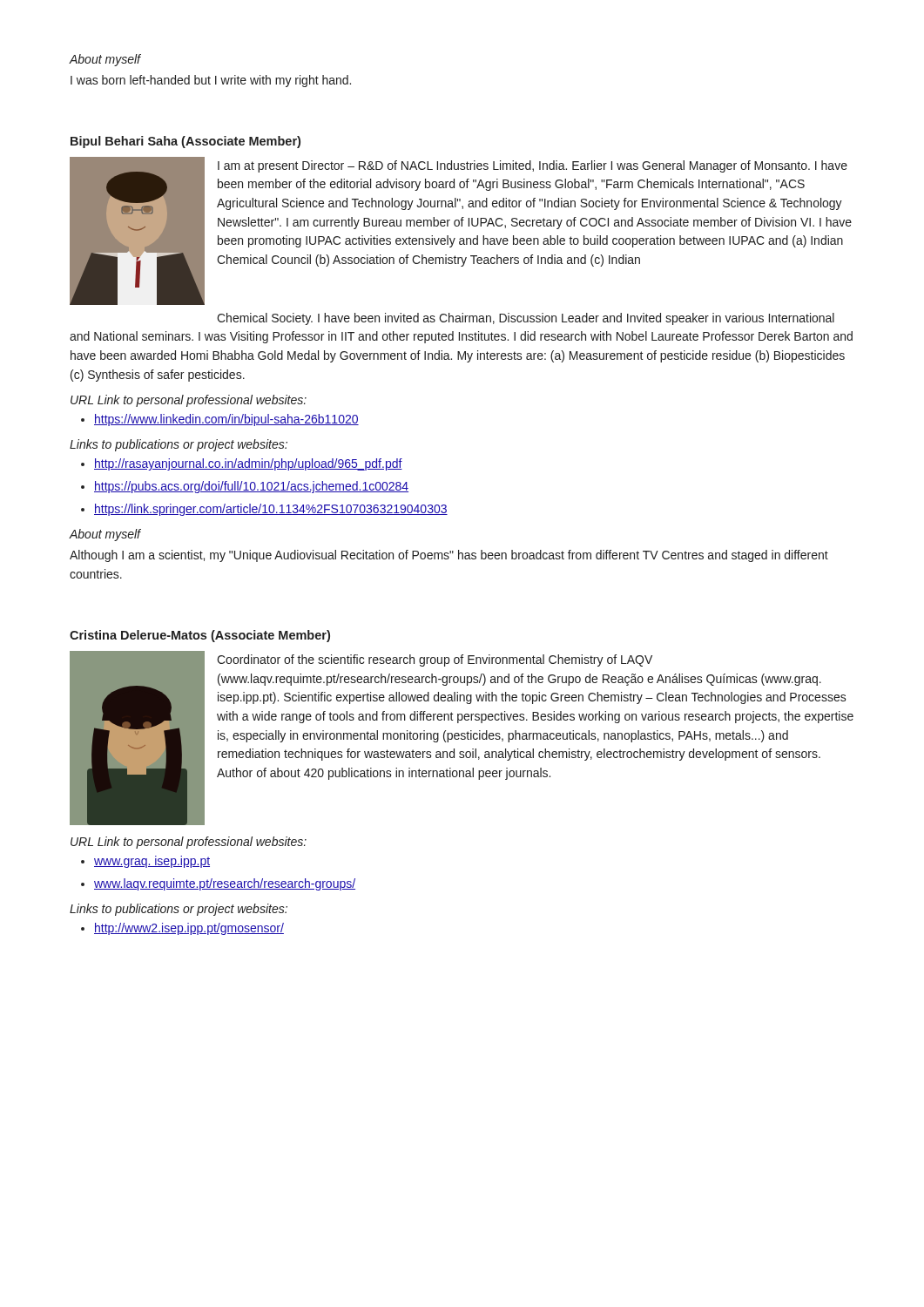This screenshot has width=924, height=1307.
Task: Locate the text block containing "Coordinator of the scientific"
Action: pos(535,716)
